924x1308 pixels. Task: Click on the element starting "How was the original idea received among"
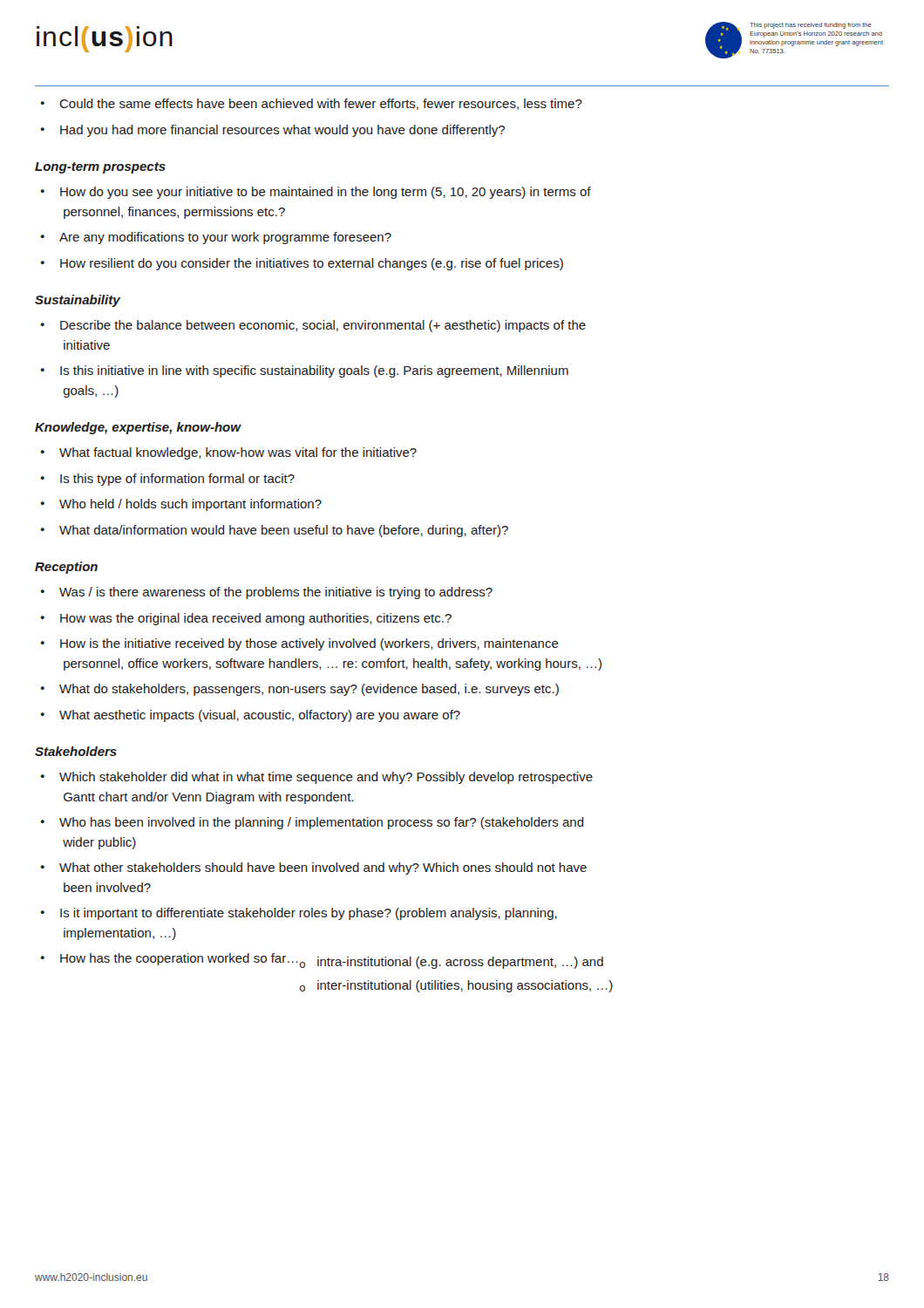(x=256, y=617)
